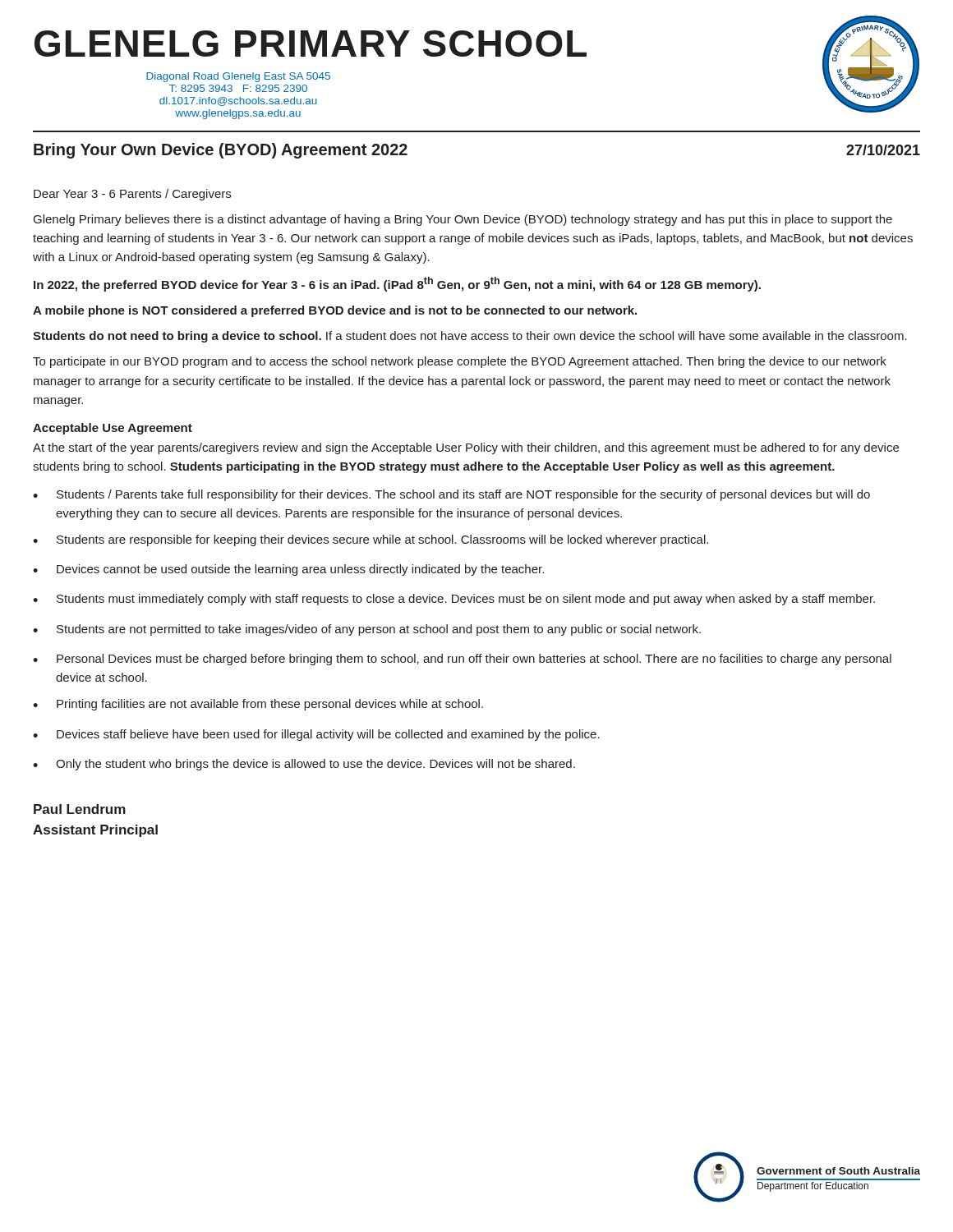Locate the list item with the text "• Devices staff"
953x1232 pixels.
[x=476, y=735]
